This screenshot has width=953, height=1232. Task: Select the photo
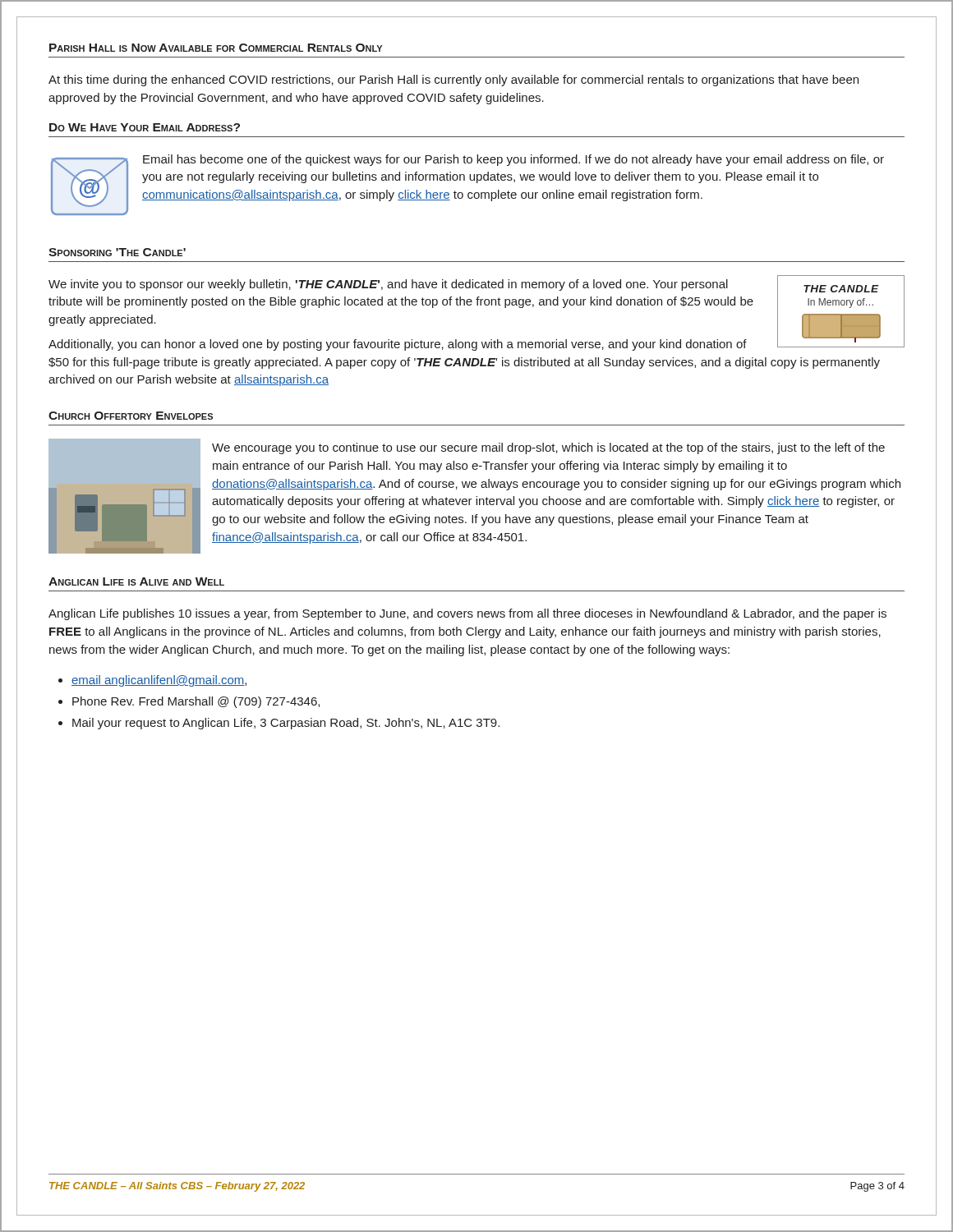(x=124, y=497)
